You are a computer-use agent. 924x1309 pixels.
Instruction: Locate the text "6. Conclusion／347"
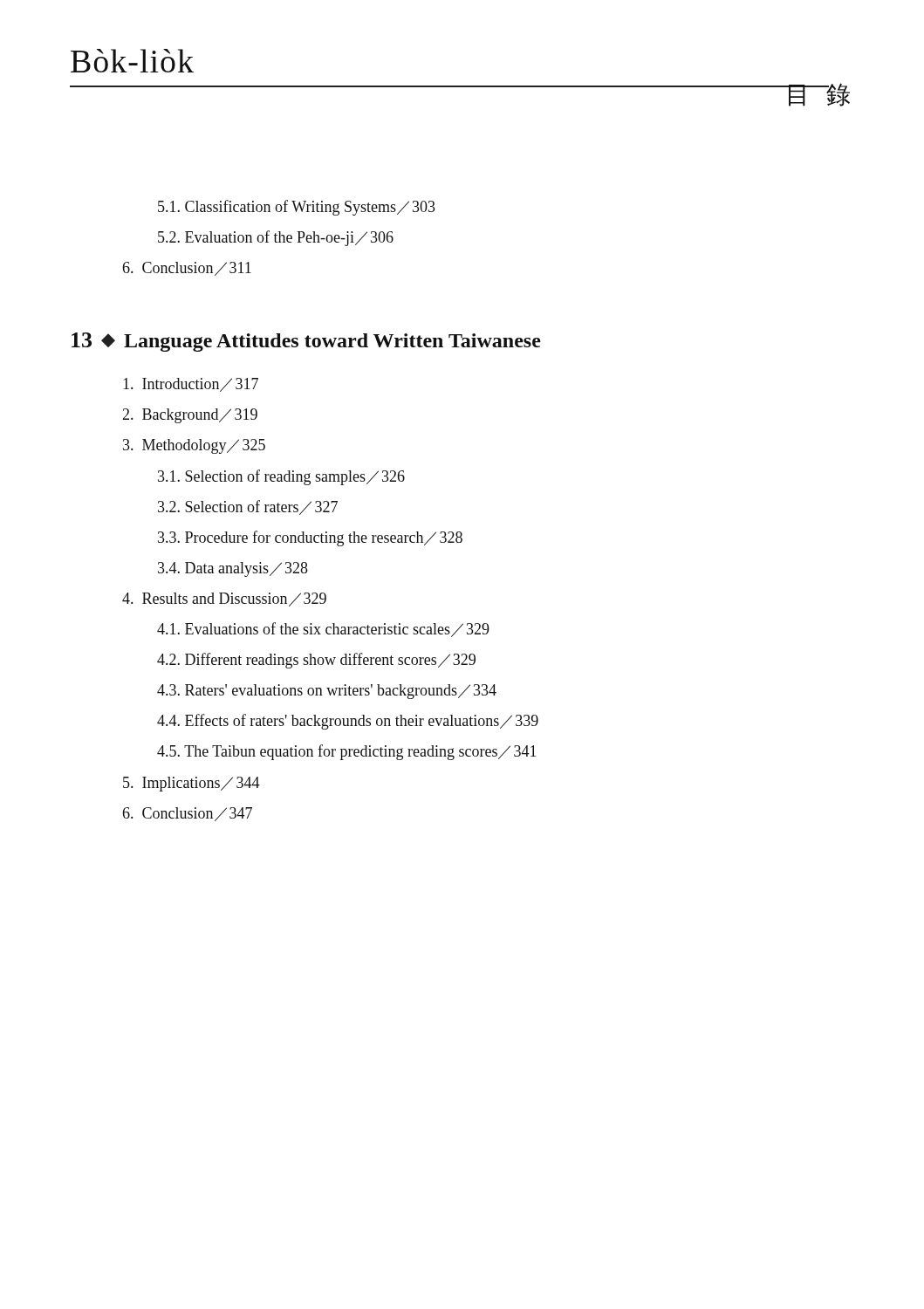(187, 813)
